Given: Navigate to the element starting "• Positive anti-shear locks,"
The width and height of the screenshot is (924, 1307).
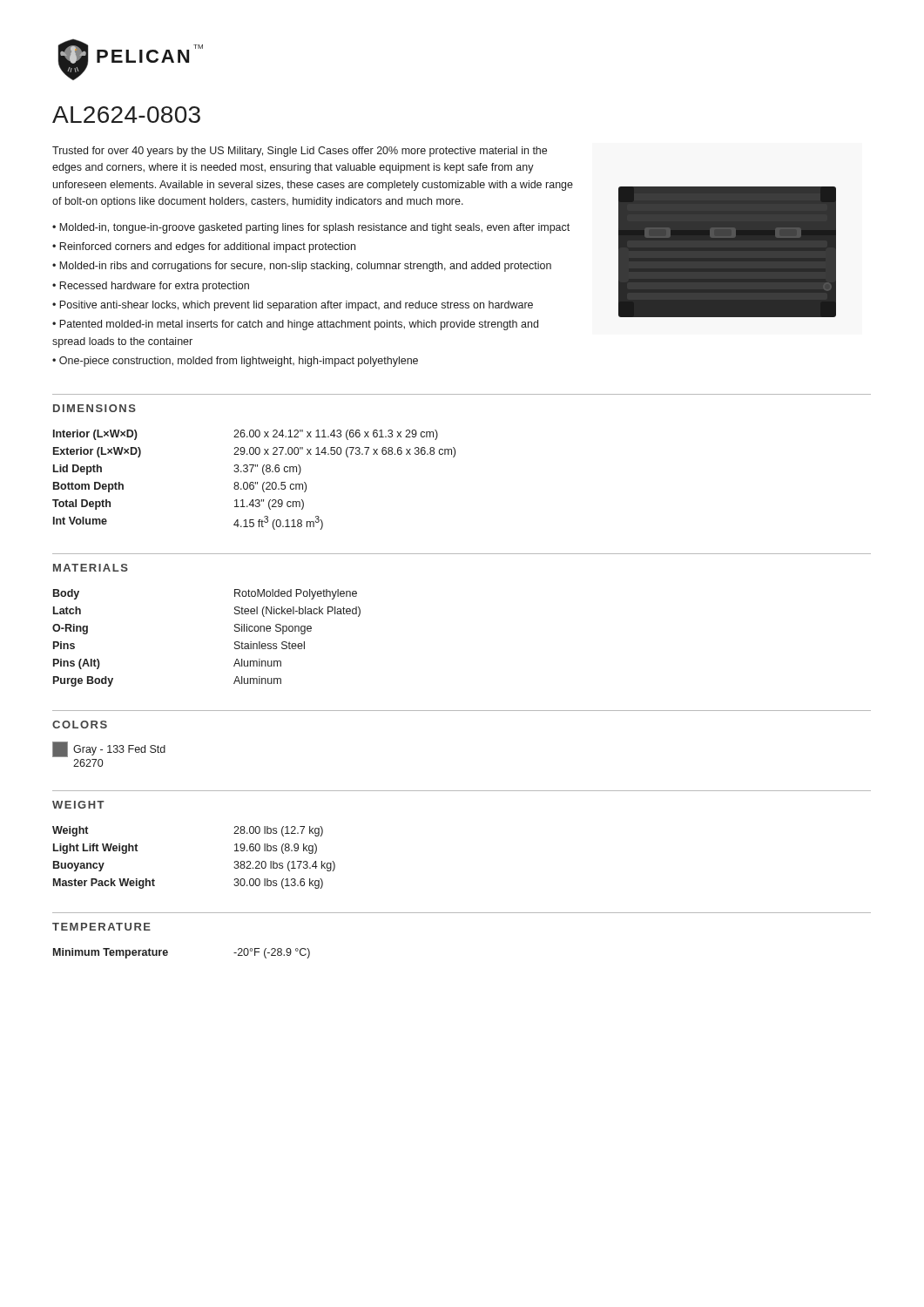Looking at the screenshot, I should (x=293, y=305).
